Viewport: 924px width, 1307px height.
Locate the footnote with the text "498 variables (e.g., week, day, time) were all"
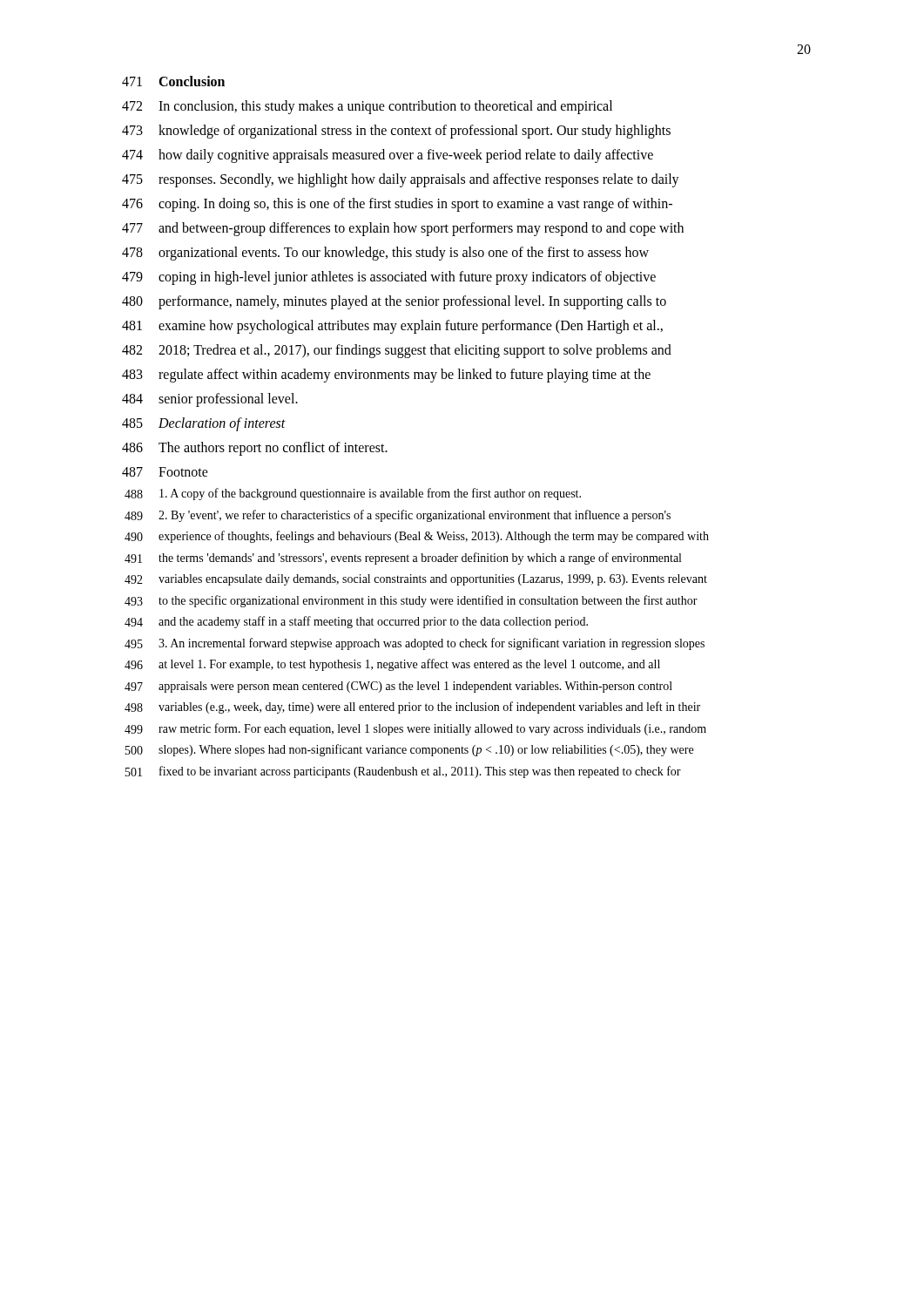coord(462,709)
